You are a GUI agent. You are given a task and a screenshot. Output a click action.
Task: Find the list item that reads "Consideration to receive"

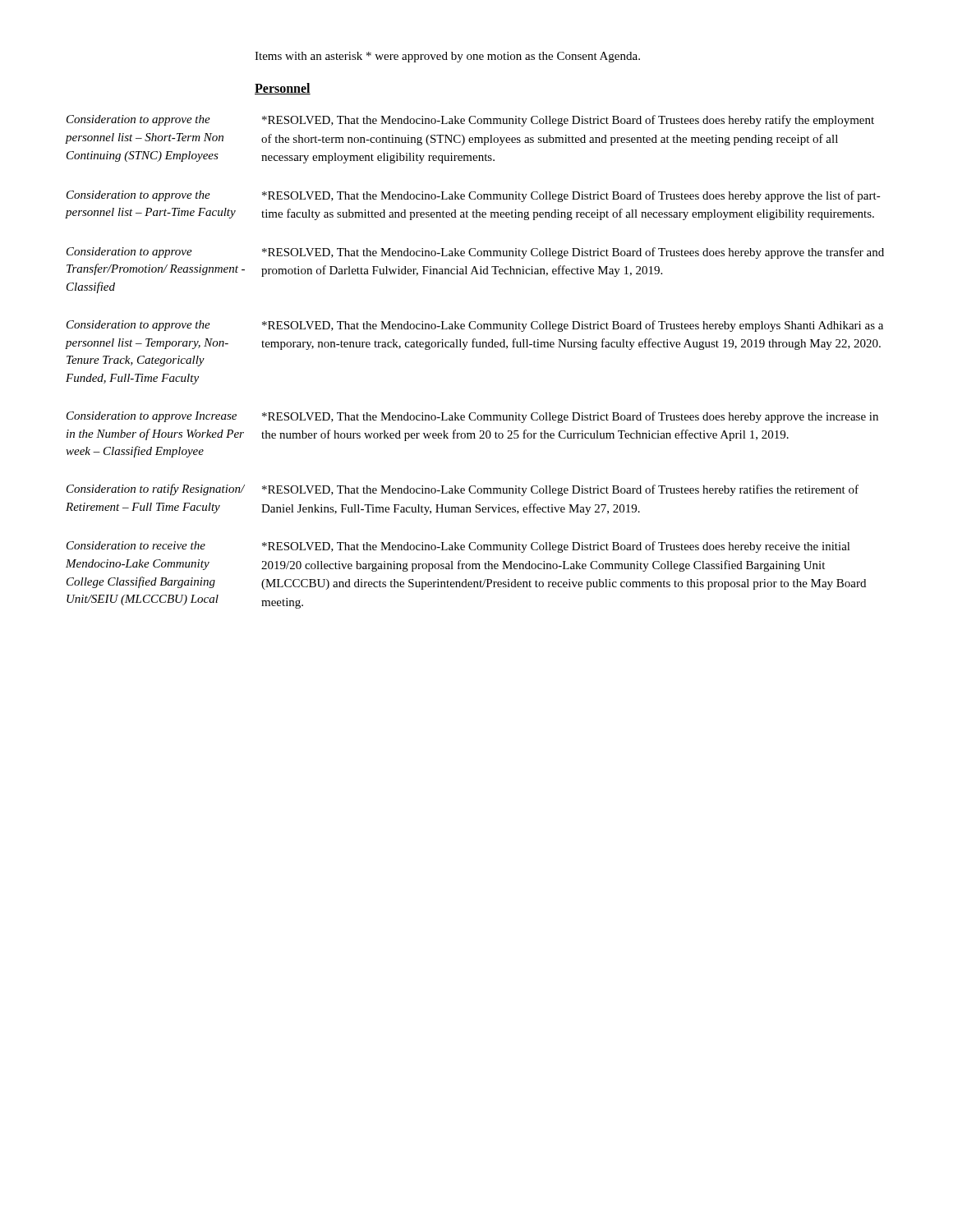point(142,572)
